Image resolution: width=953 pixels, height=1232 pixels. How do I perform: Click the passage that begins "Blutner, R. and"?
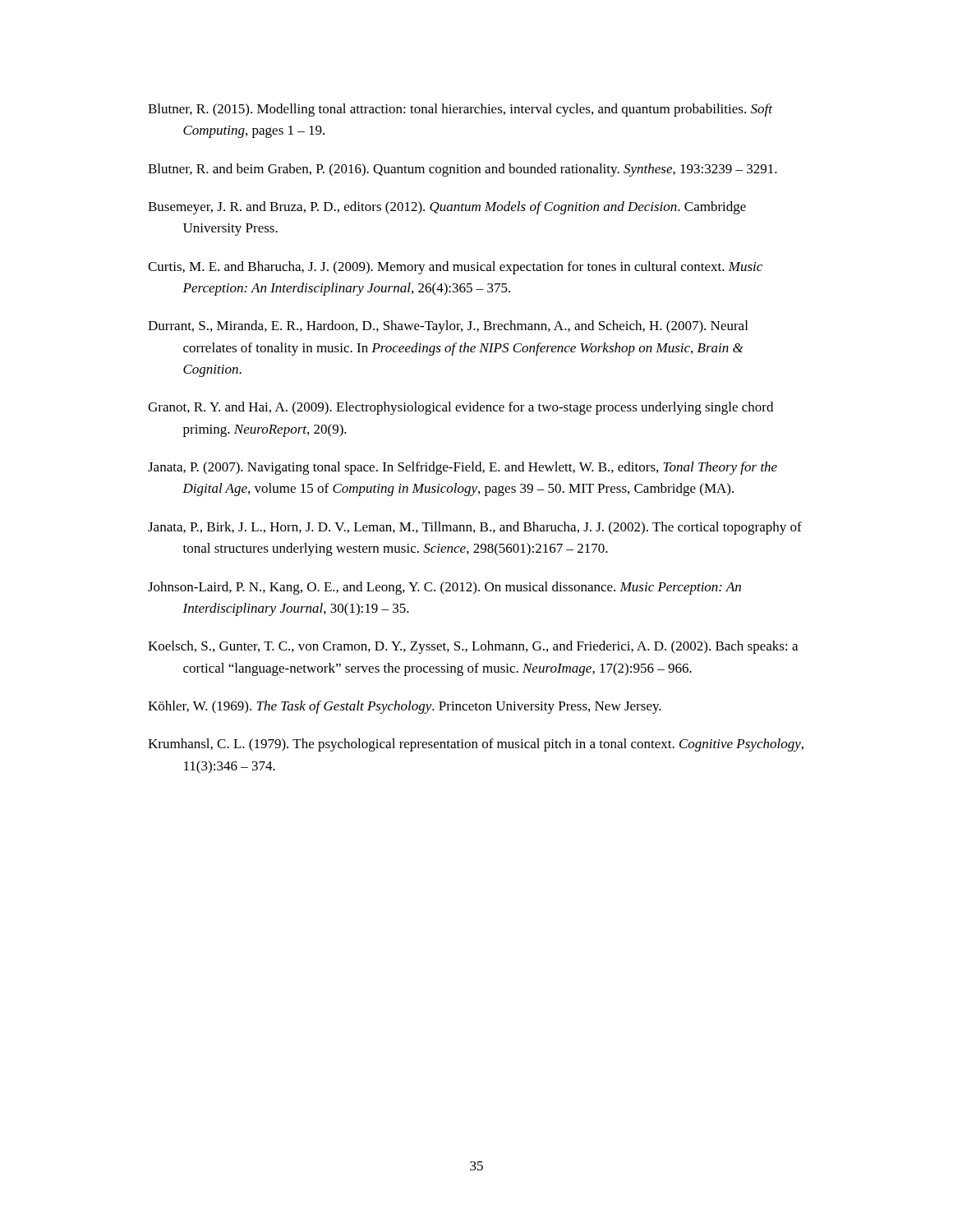463,169
